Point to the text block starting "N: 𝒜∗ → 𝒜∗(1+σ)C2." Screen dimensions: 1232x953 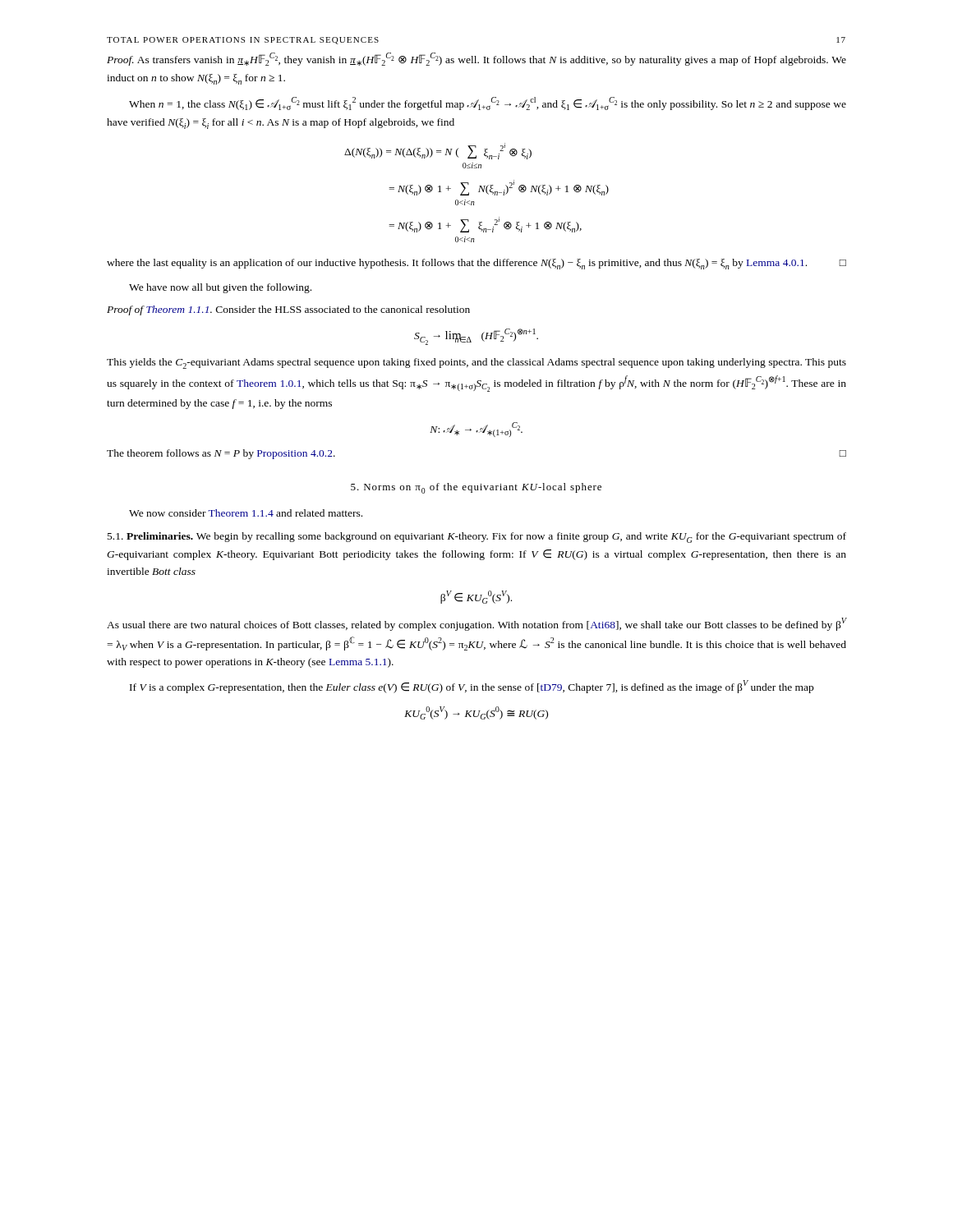(476, 428)
